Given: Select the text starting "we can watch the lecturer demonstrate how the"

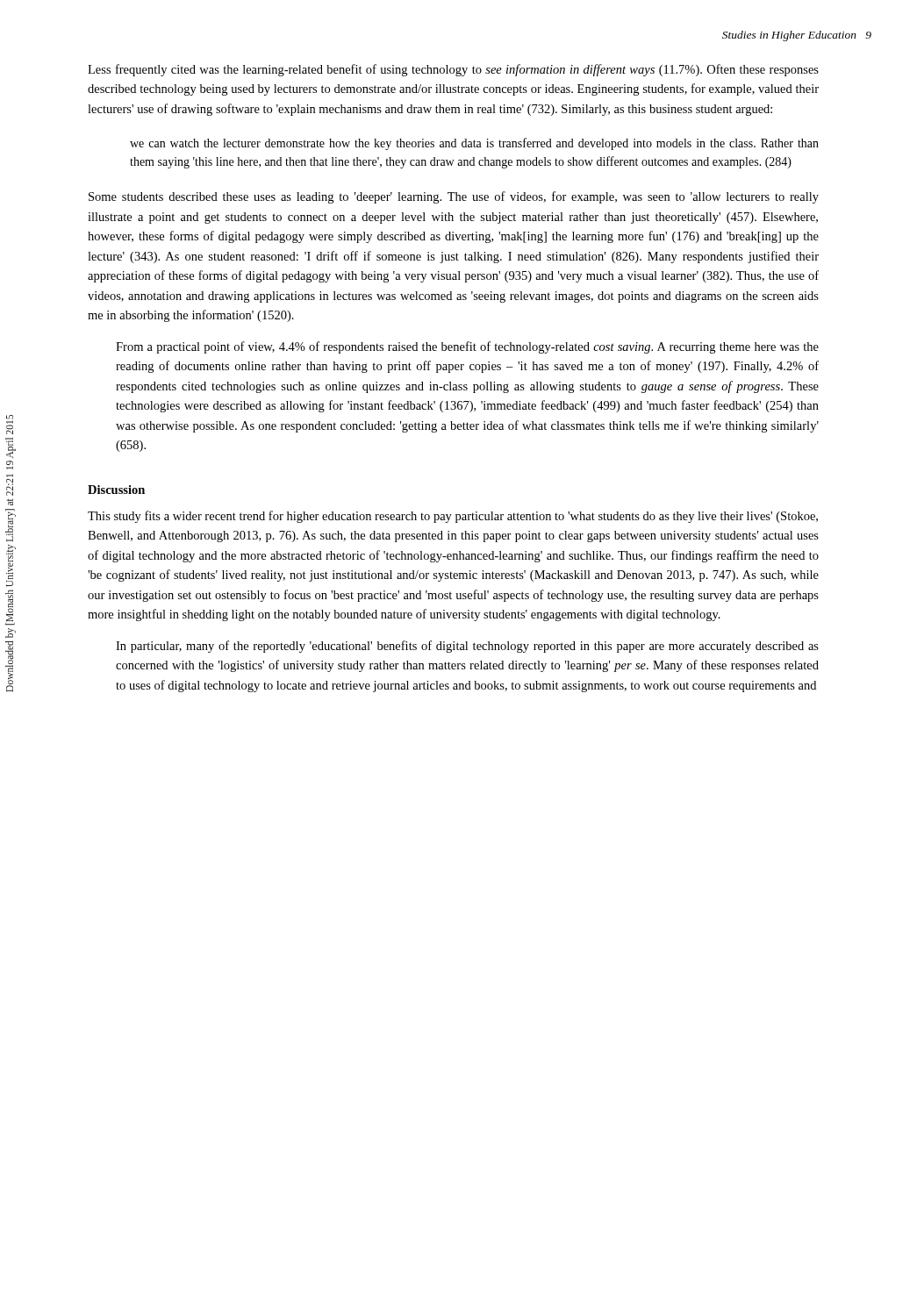Looking at the screenshot, I should click(474, 153).
